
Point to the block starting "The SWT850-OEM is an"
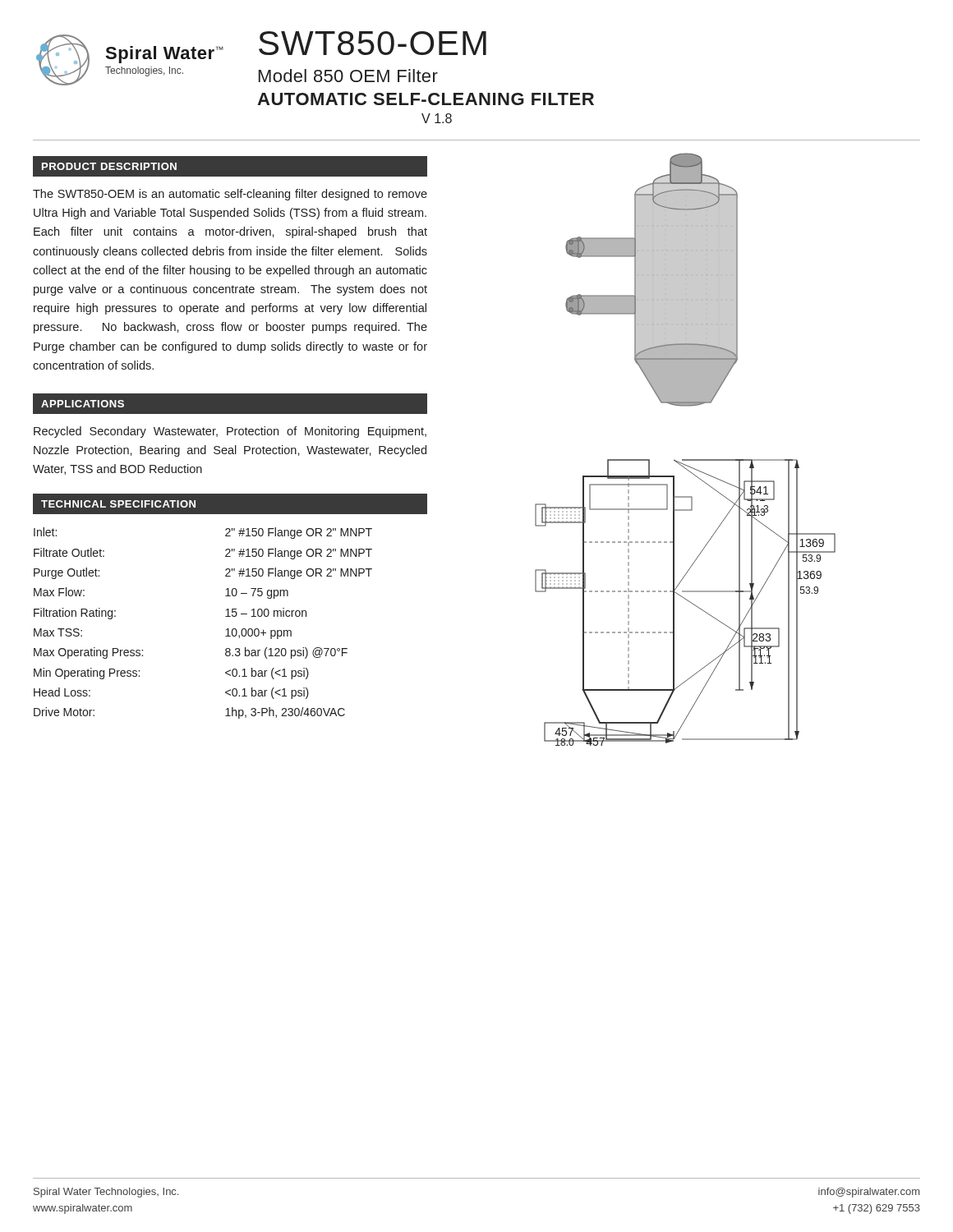pyautogui.click(x=230, y=280)
